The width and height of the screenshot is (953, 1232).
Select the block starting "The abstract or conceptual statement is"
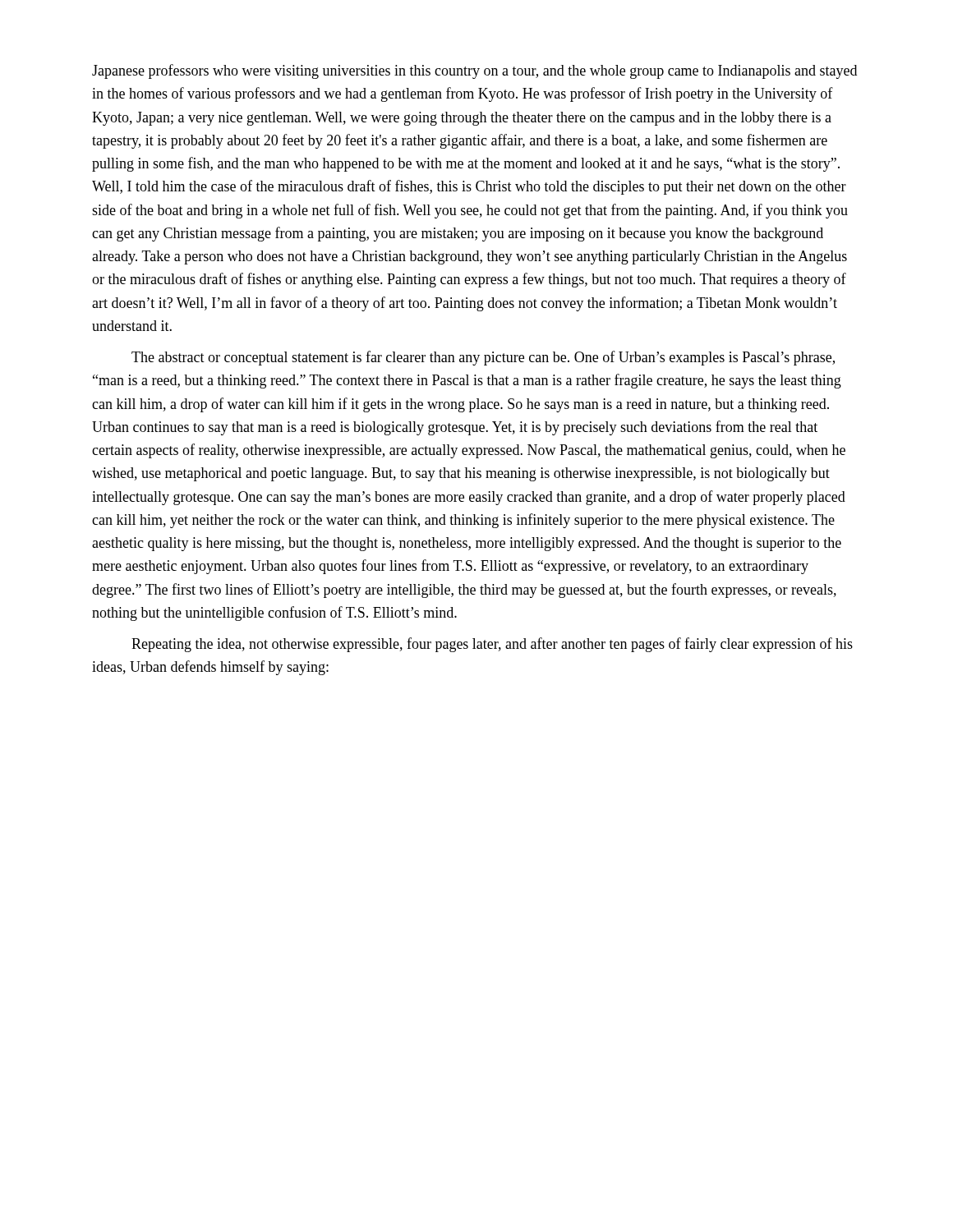(x=476, y=485)
